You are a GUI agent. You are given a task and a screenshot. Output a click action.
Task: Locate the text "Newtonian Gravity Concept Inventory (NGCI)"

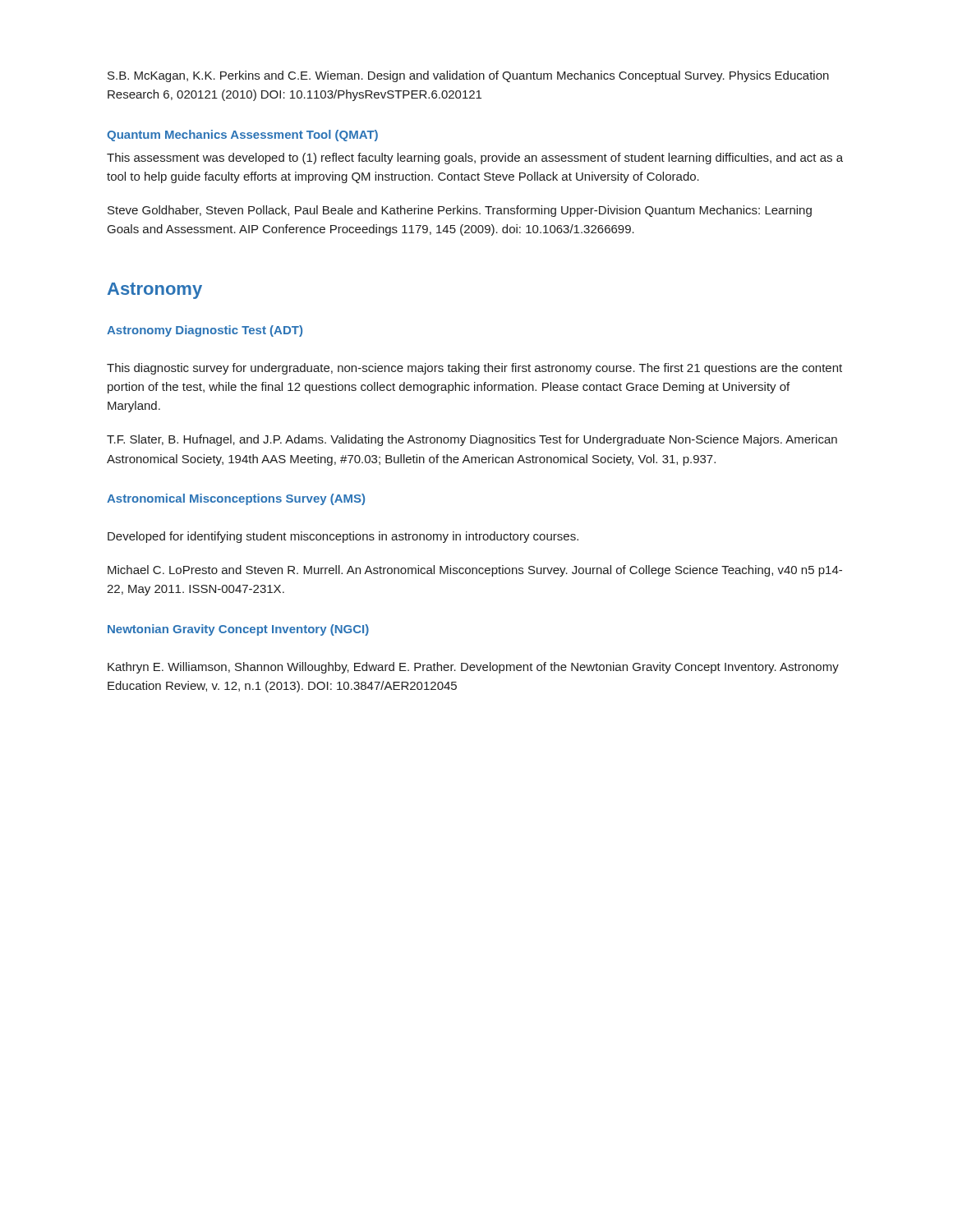click(238, 628)
